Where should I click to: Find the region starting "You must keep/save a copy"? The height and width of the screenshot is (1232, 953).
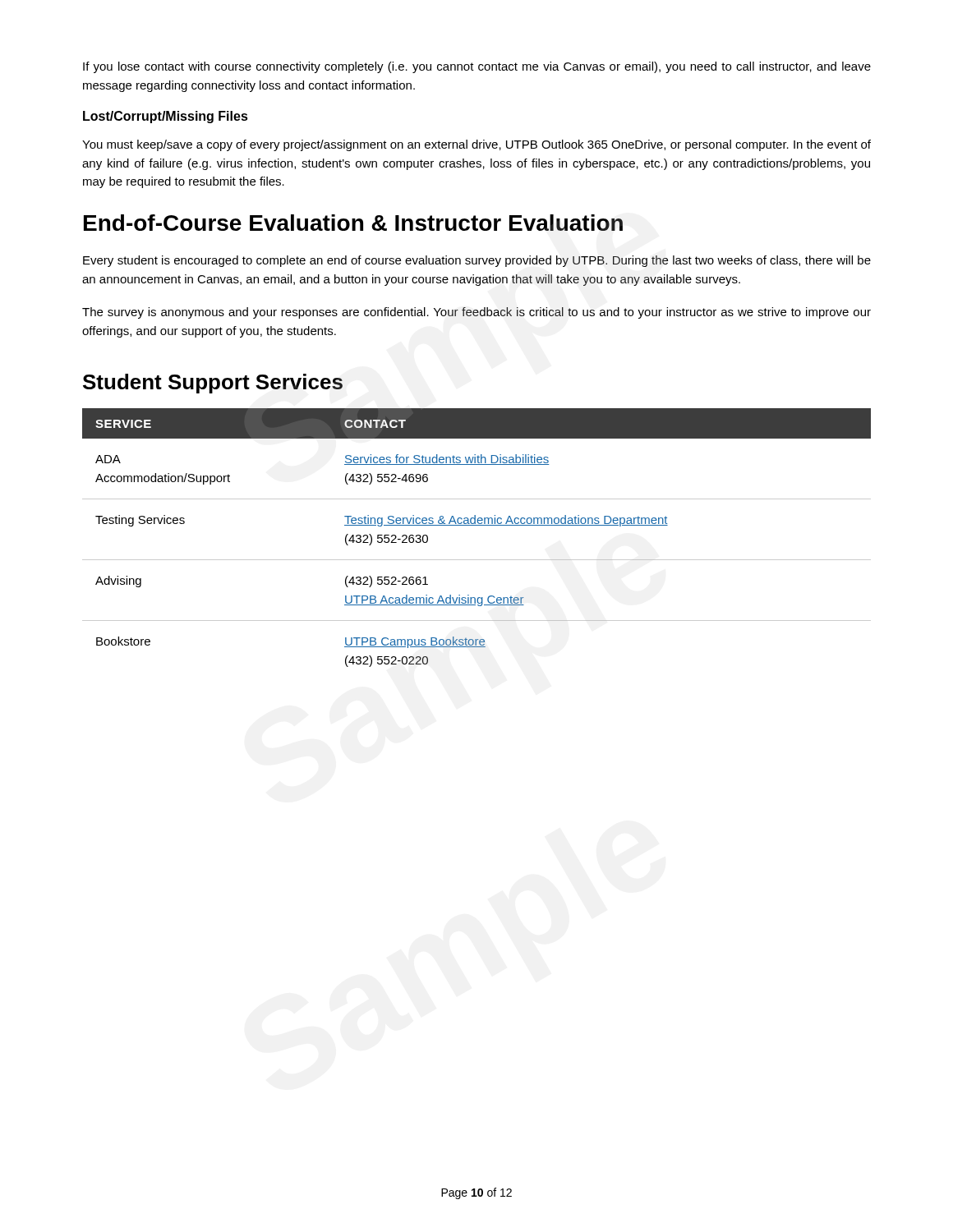point(476,163)
